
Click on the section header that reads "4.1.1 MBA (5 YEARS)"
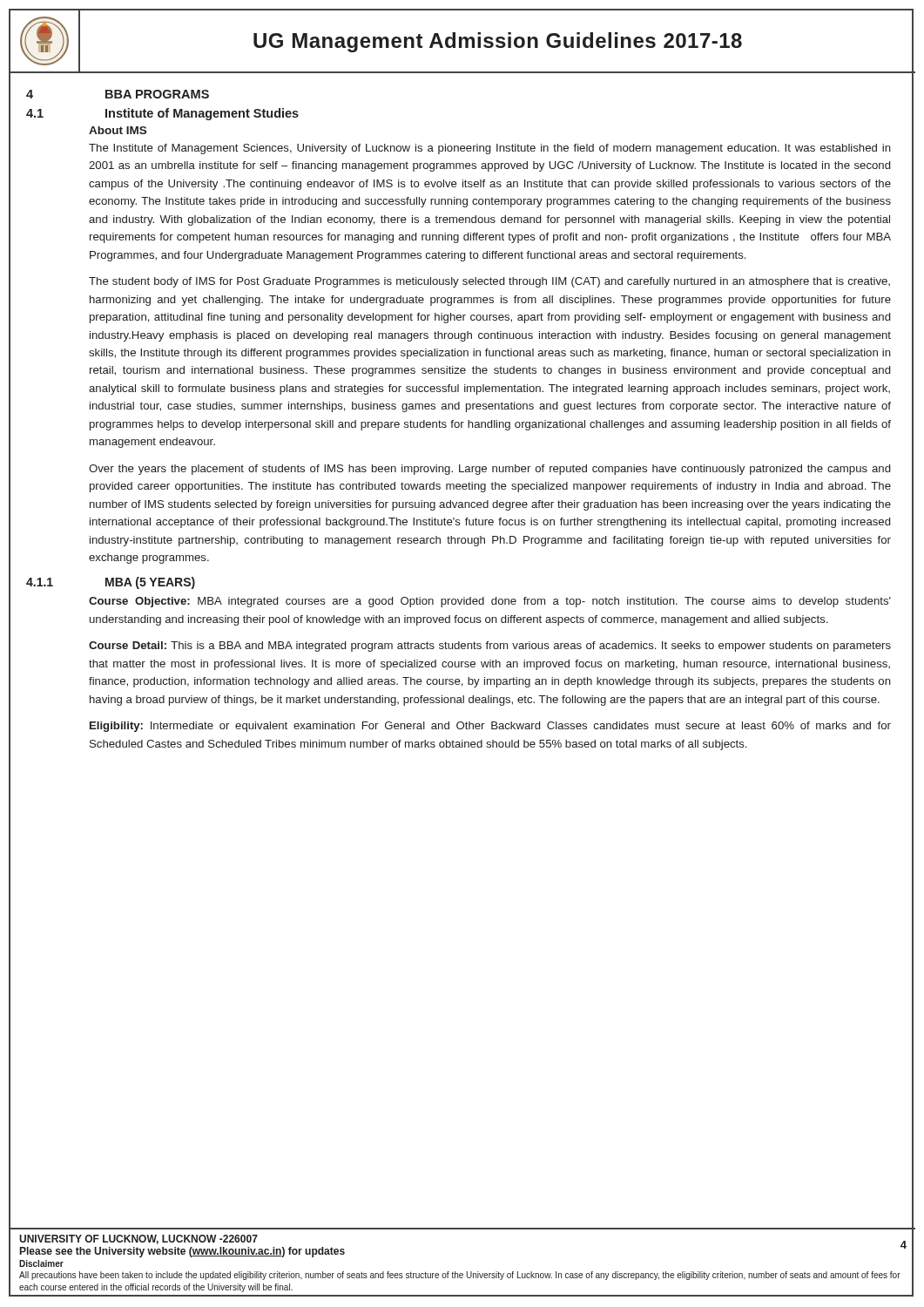pos(103,582)
